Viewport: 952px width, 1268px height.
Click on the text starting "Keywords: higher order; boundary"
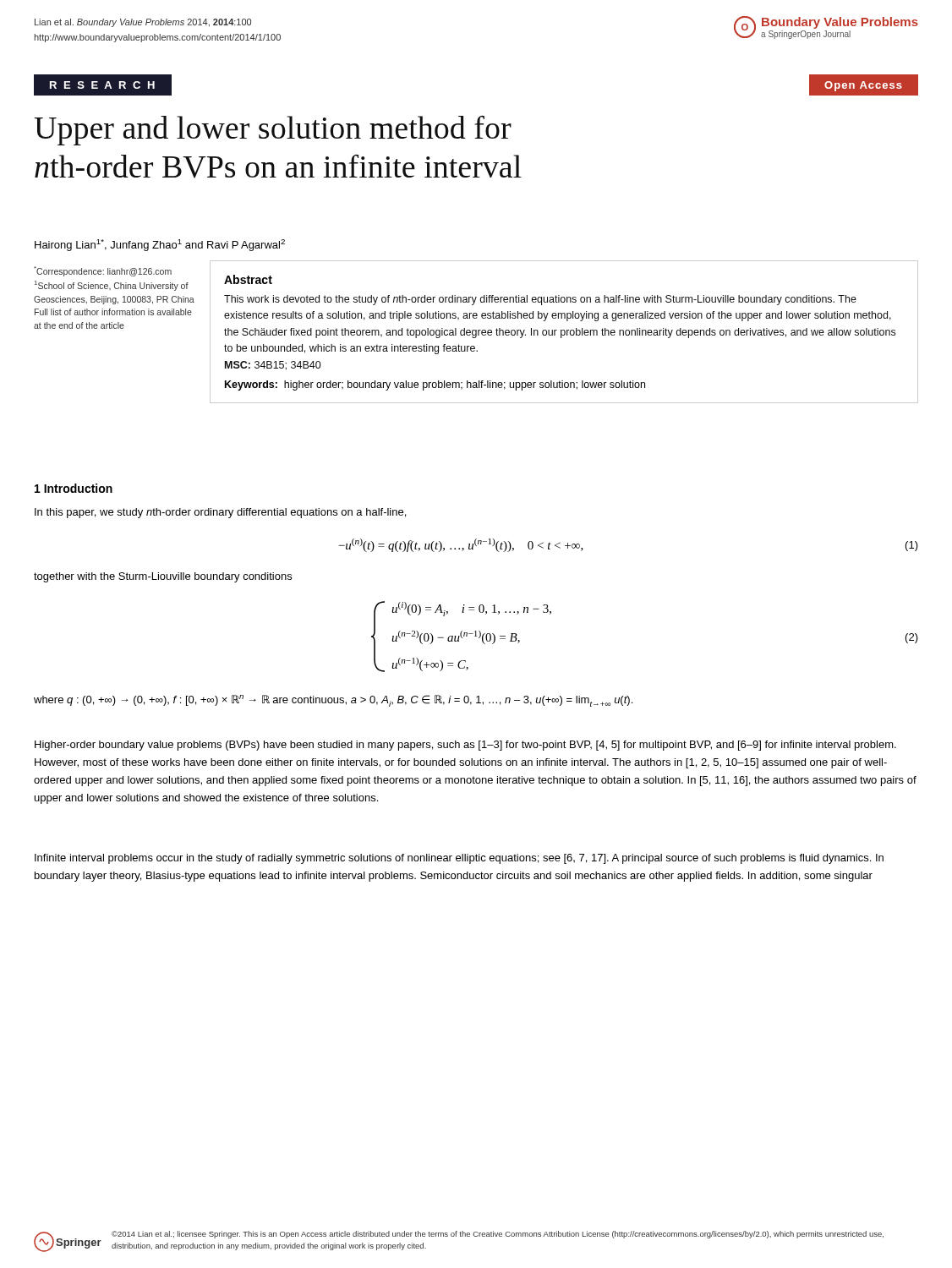[435, 385]
